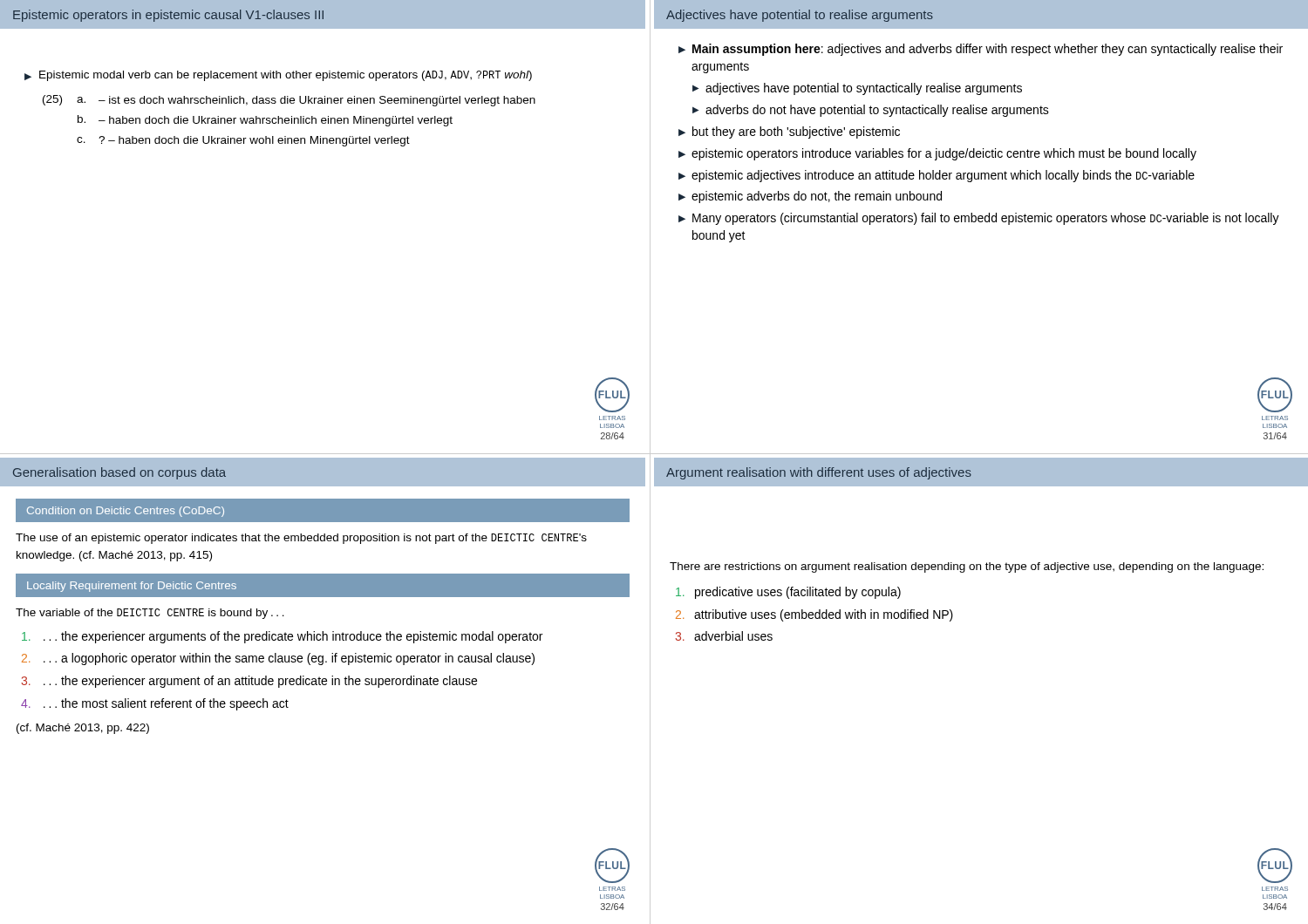Find the region starting "The variable of the DEICTIC CENTRE is"

coord(150,612)
